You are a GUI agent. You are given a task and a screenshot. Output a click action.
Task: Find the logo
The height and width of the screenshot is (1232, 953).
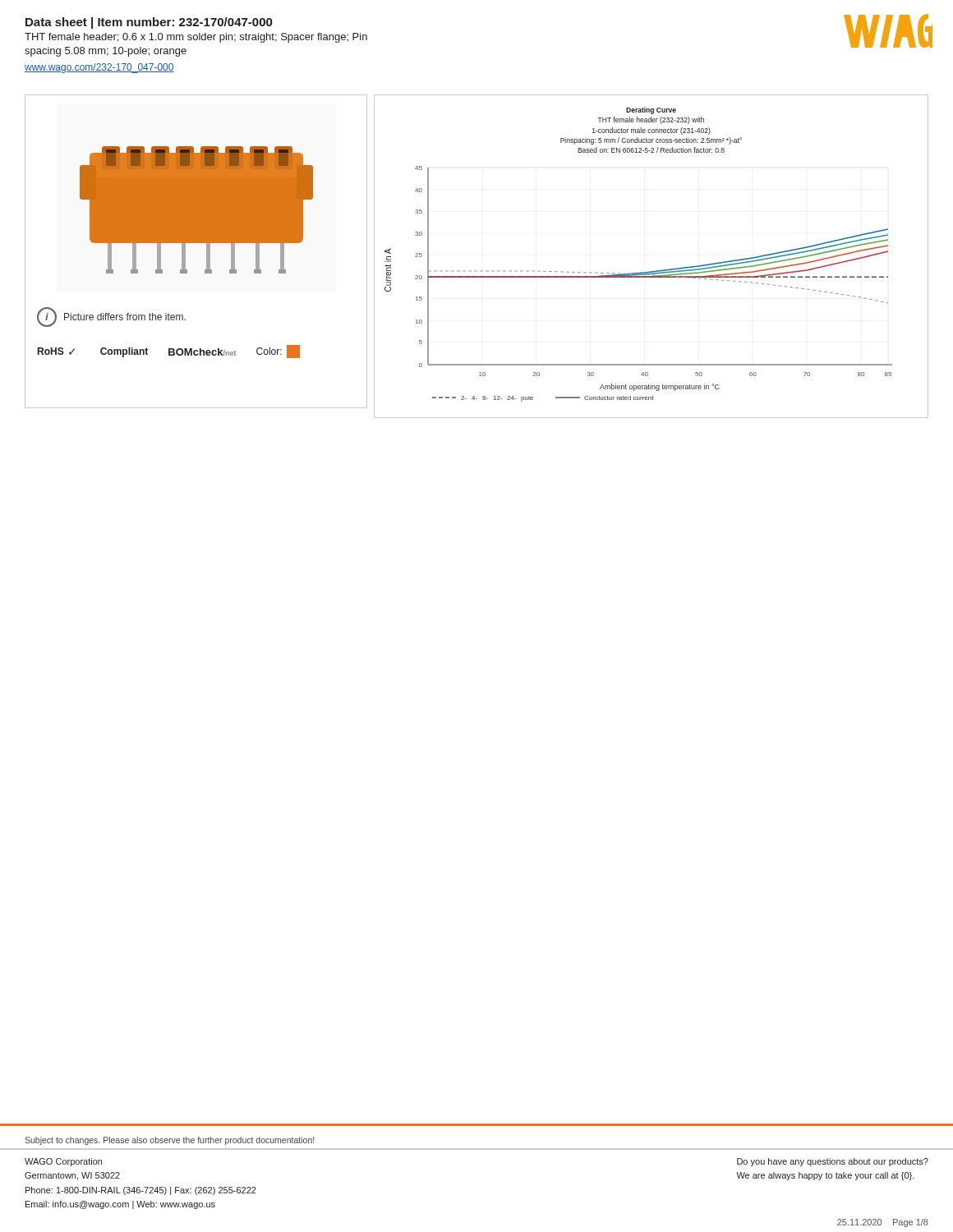(885, 32)
